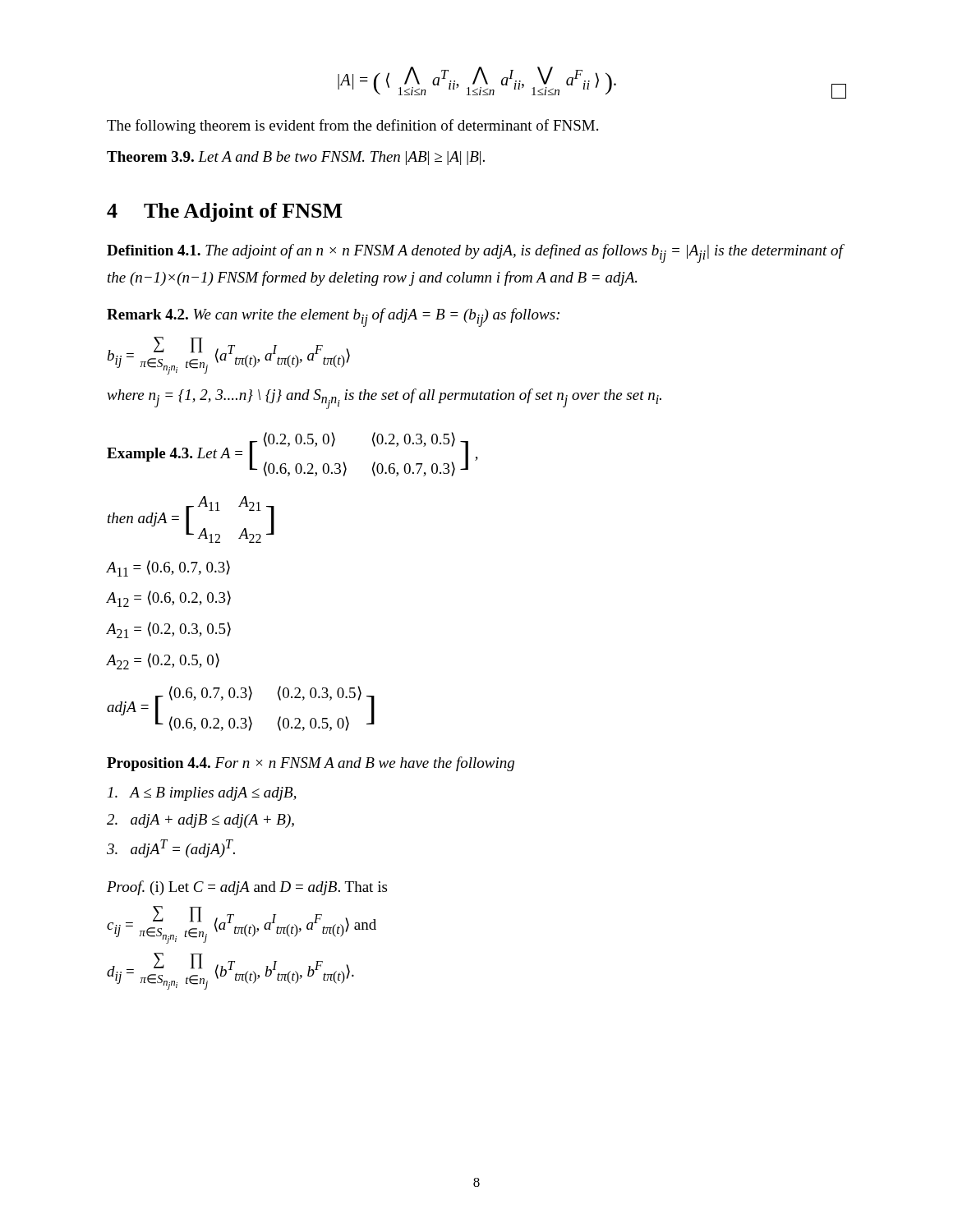The width and height of the screenshot is (953, 1232).
Task: Locate the passage starting "Theorem 3.9. Let A"
Action: (296, 156)
